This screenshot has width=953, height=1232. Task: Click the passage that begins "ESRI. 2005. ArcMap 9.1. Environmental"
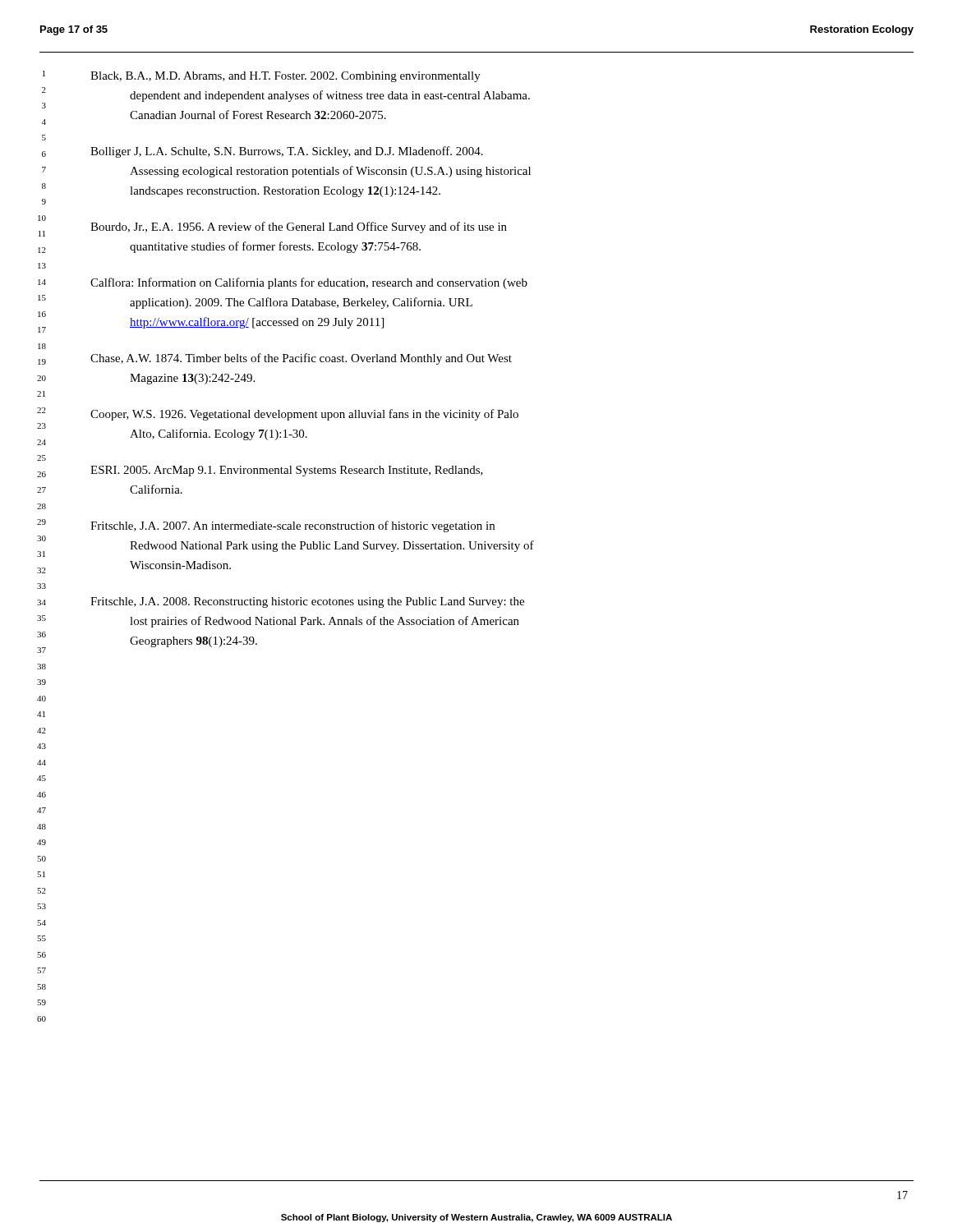[x=287, y=471]
